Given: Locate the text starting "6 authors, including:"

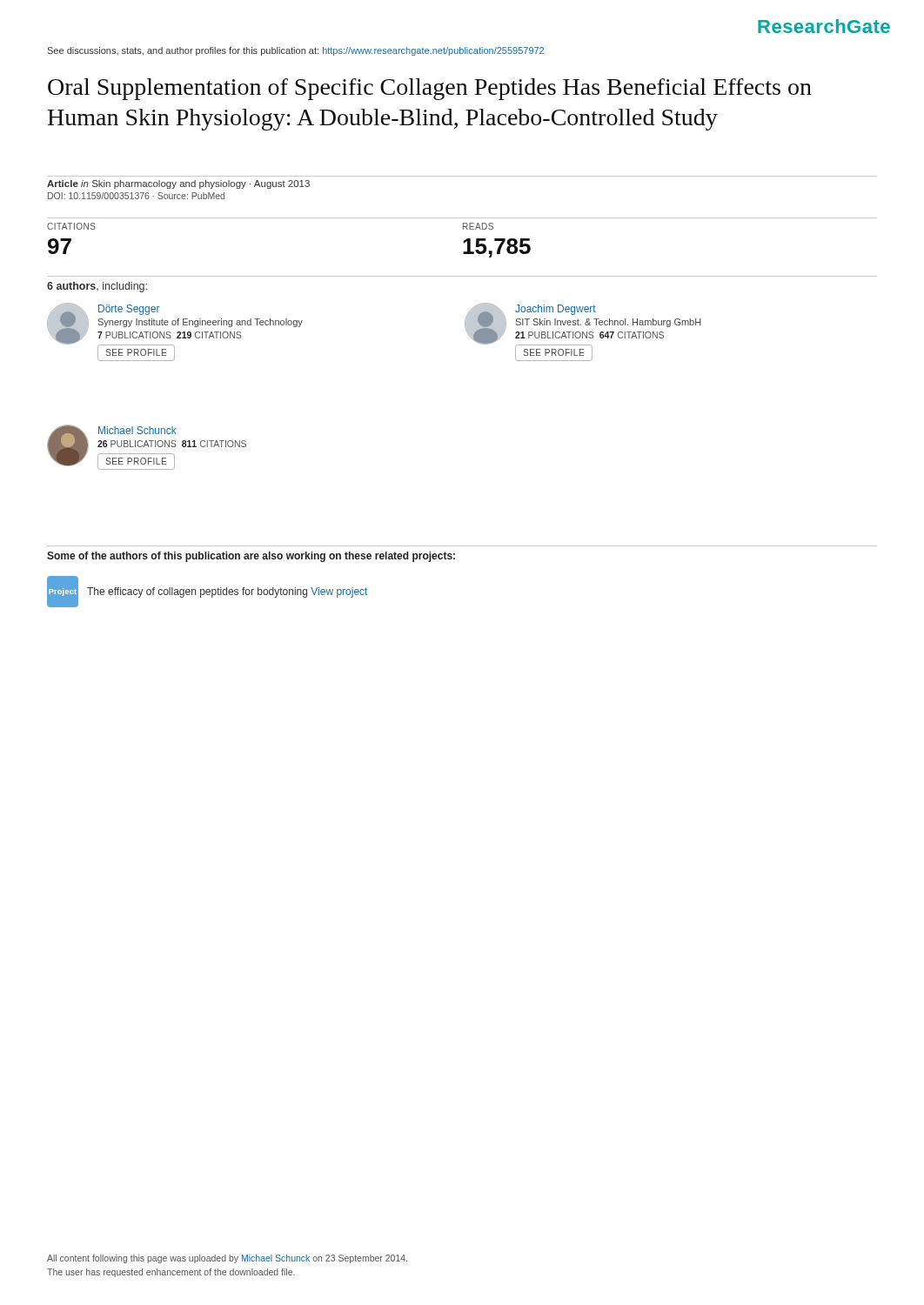Looking at the screenshot, I should coord(97,286).
